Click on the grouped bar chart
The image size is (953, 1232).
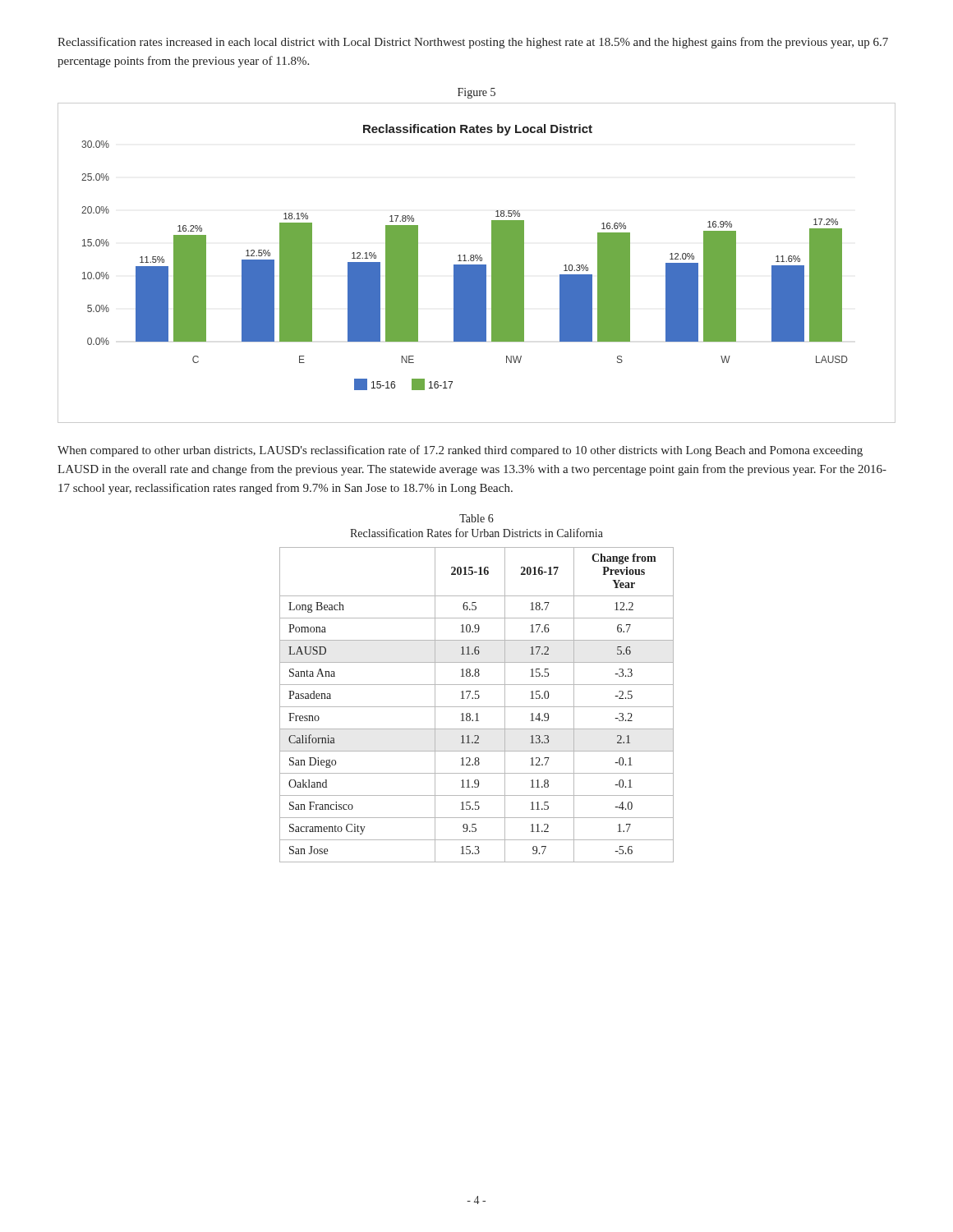(x=476, y=262)
